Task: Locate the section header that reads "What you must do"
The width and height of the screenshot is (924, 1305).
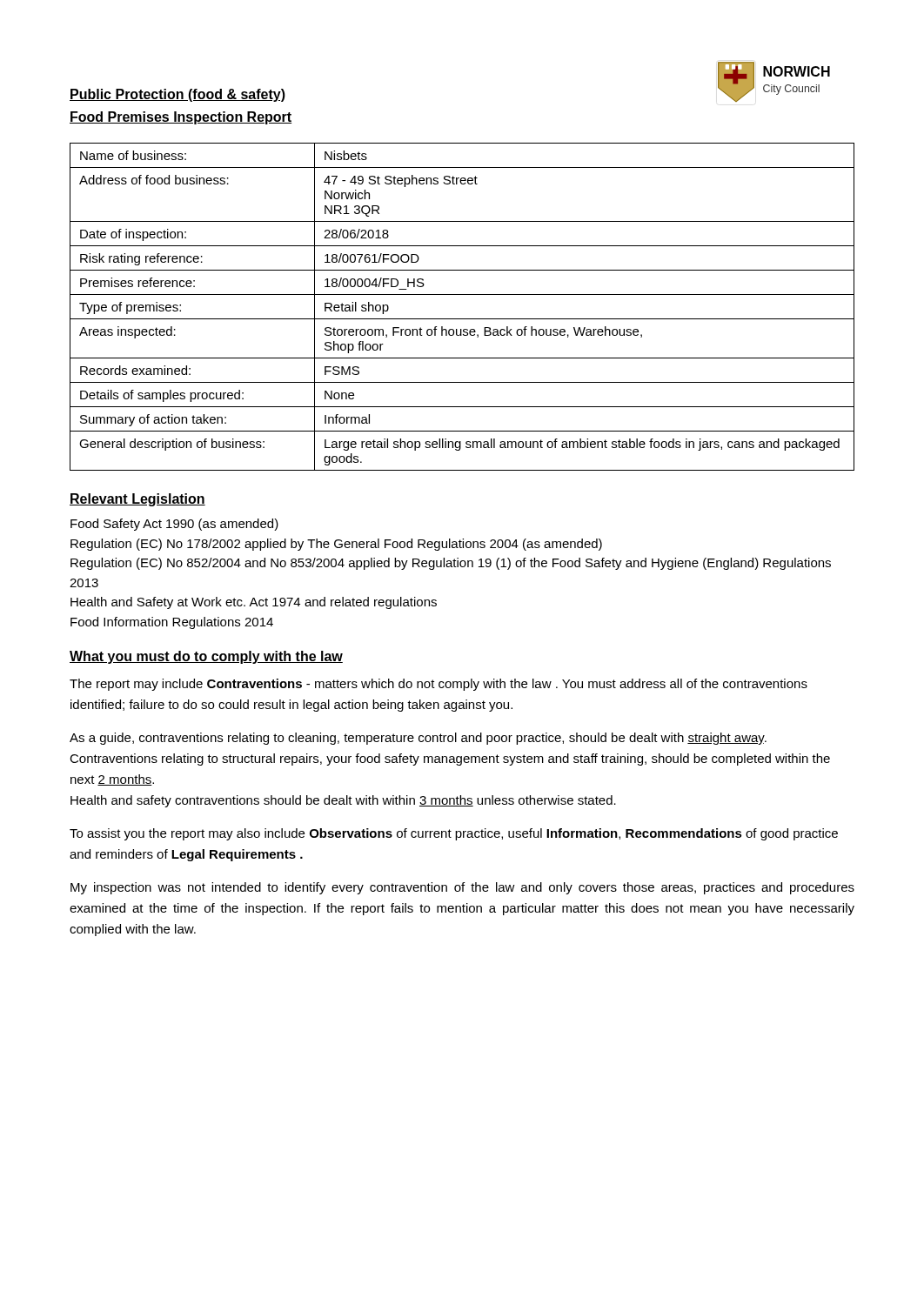Action: pos(206,656)
